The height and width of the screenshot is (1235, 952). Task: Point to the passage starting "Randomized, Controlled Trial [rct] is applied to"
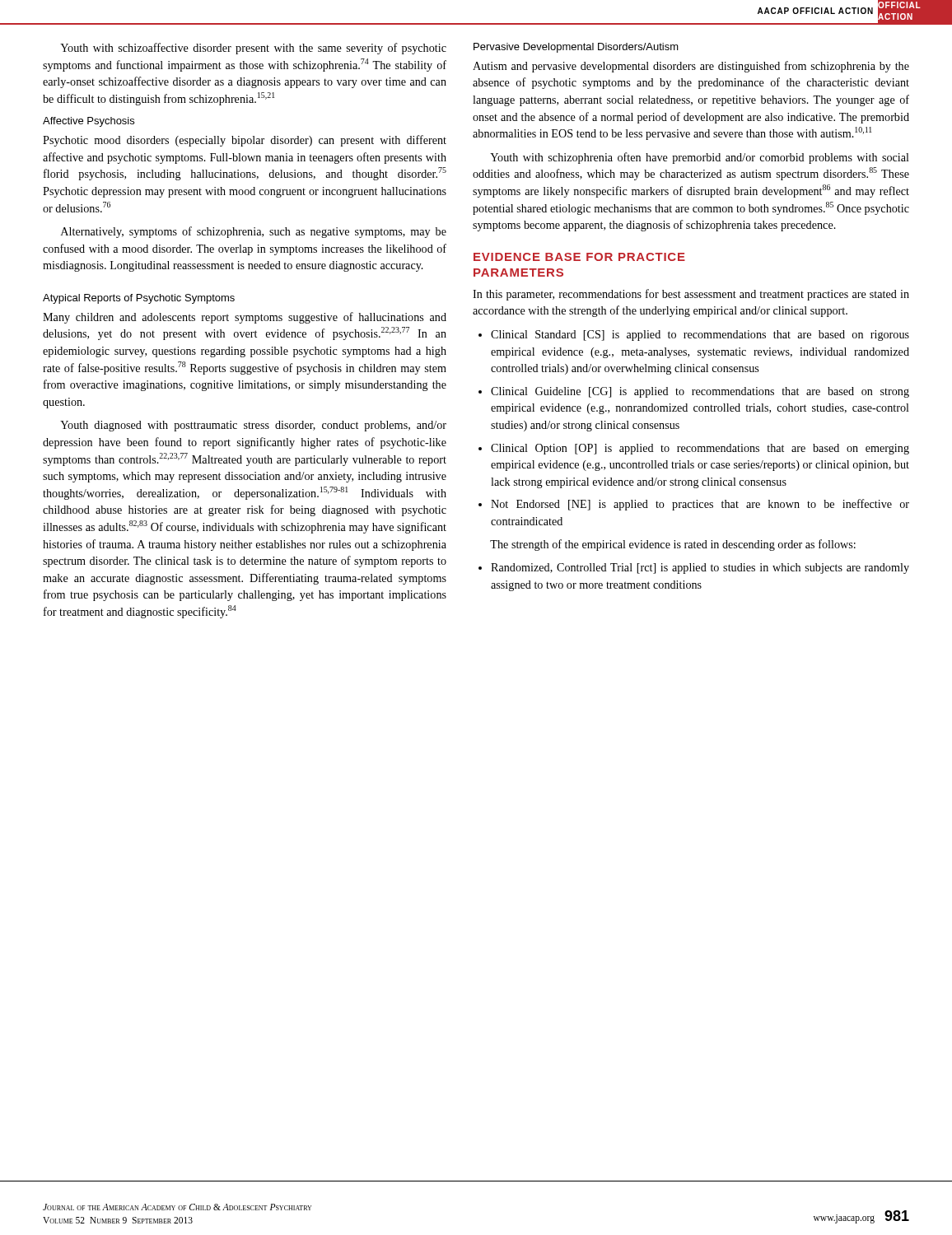[700, 576]
